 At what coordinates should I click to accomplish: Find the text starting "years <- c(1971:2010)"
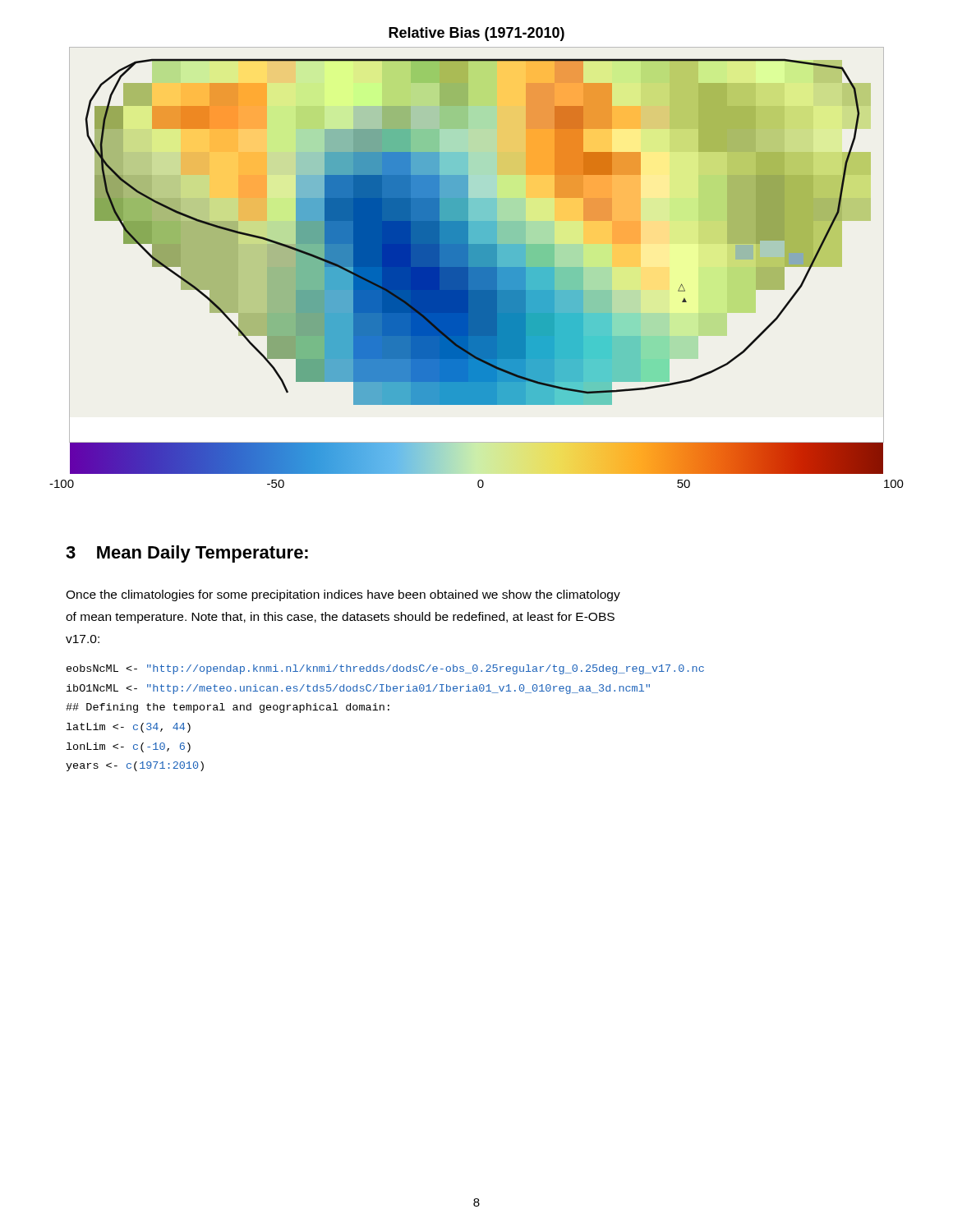[136, 766]
